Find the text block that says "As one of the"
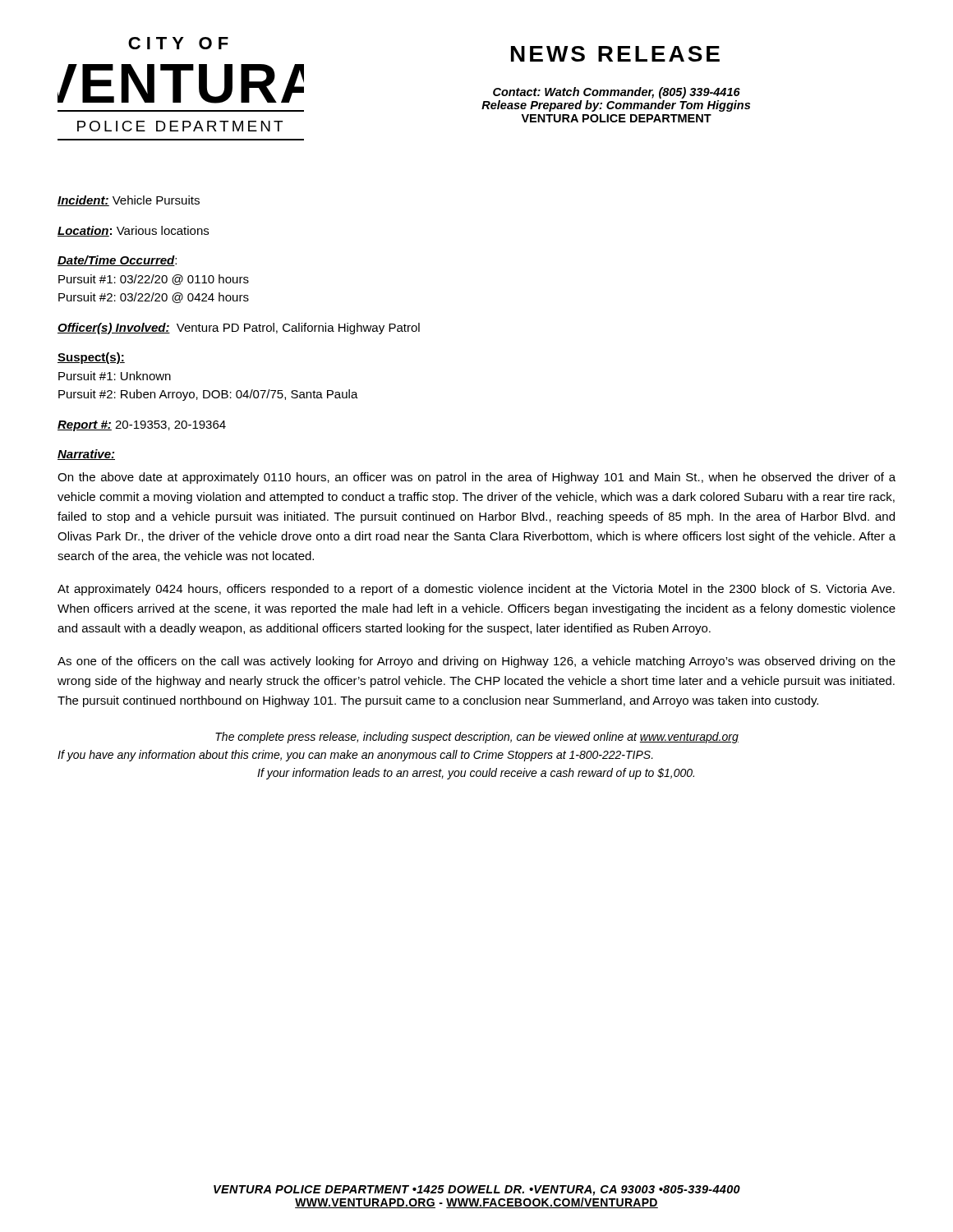 (476, 680)
